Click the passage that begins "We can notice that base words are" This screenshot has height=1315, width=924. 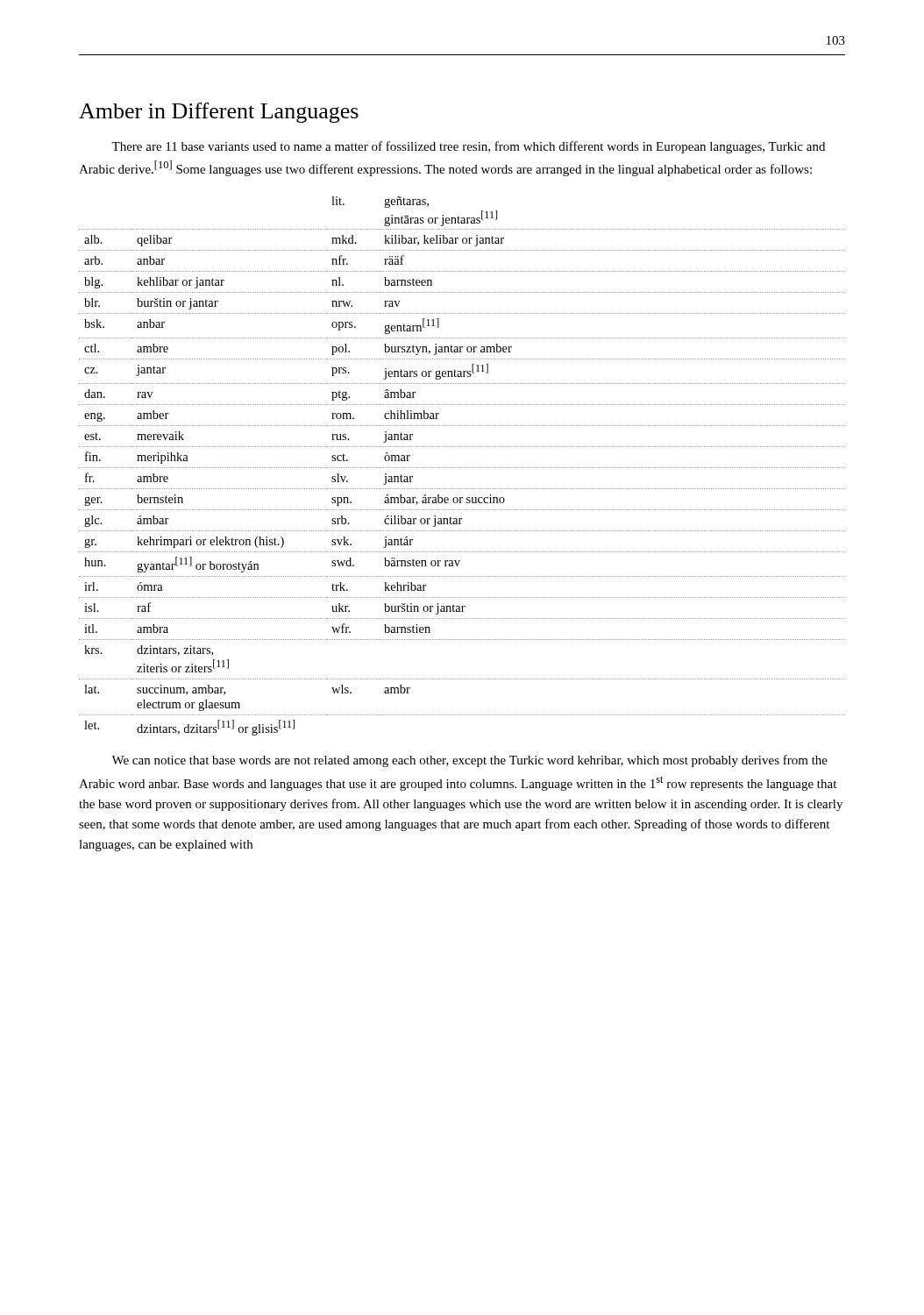point(461,803)
